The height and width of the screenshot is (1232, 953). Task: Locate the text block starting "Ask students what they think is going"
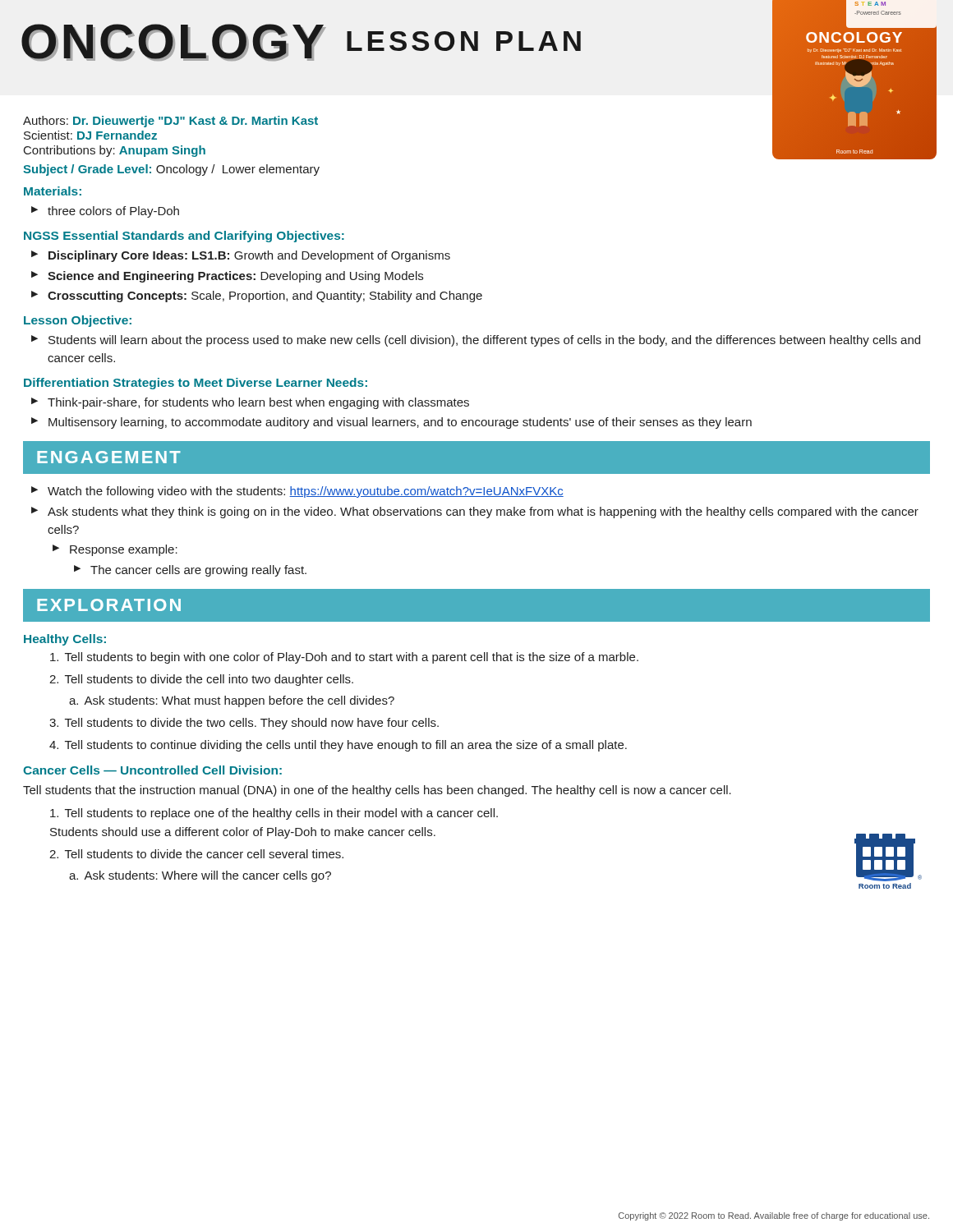click(x=483, y=513)
